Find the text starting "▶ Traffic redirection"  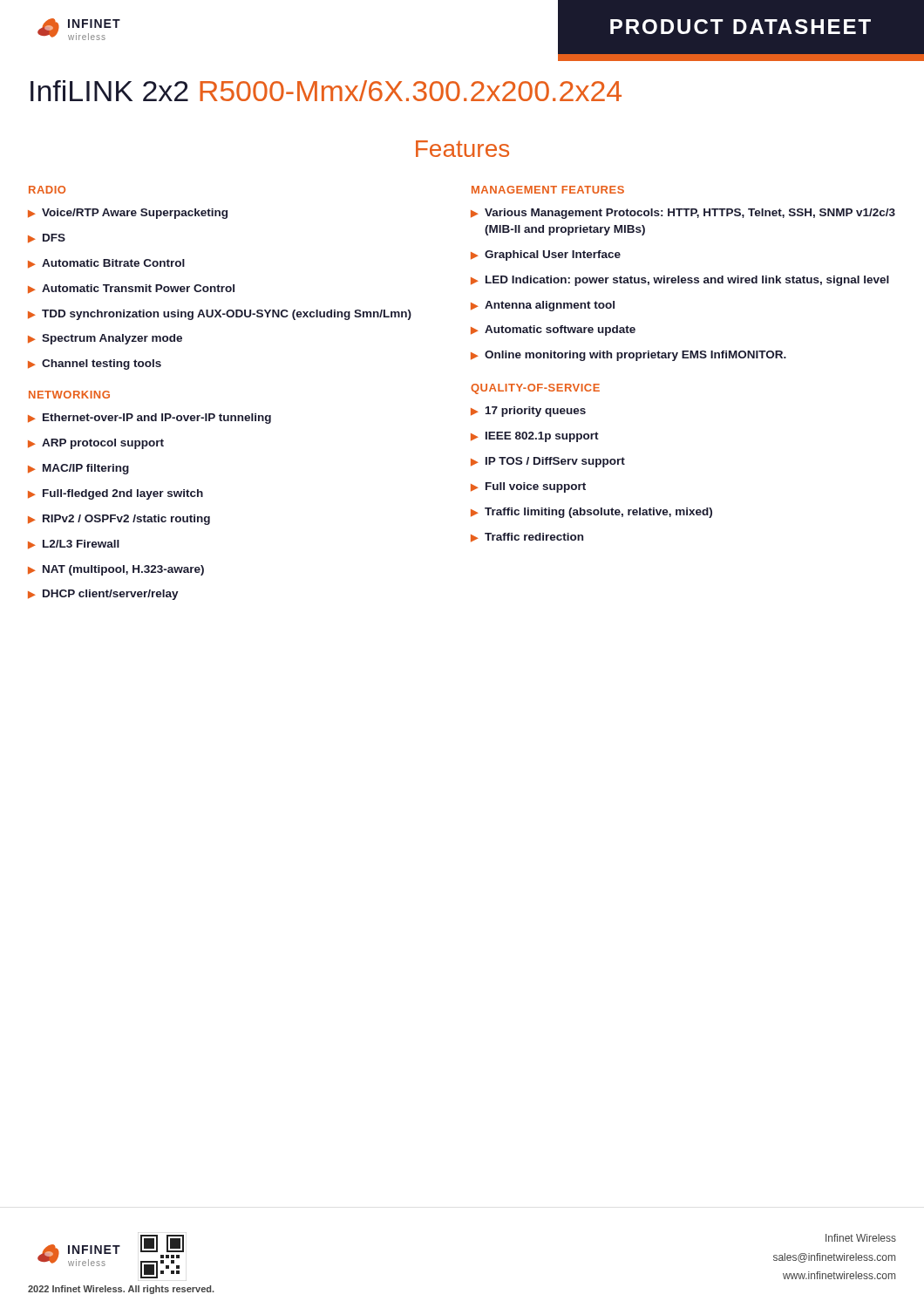[527, 537]
